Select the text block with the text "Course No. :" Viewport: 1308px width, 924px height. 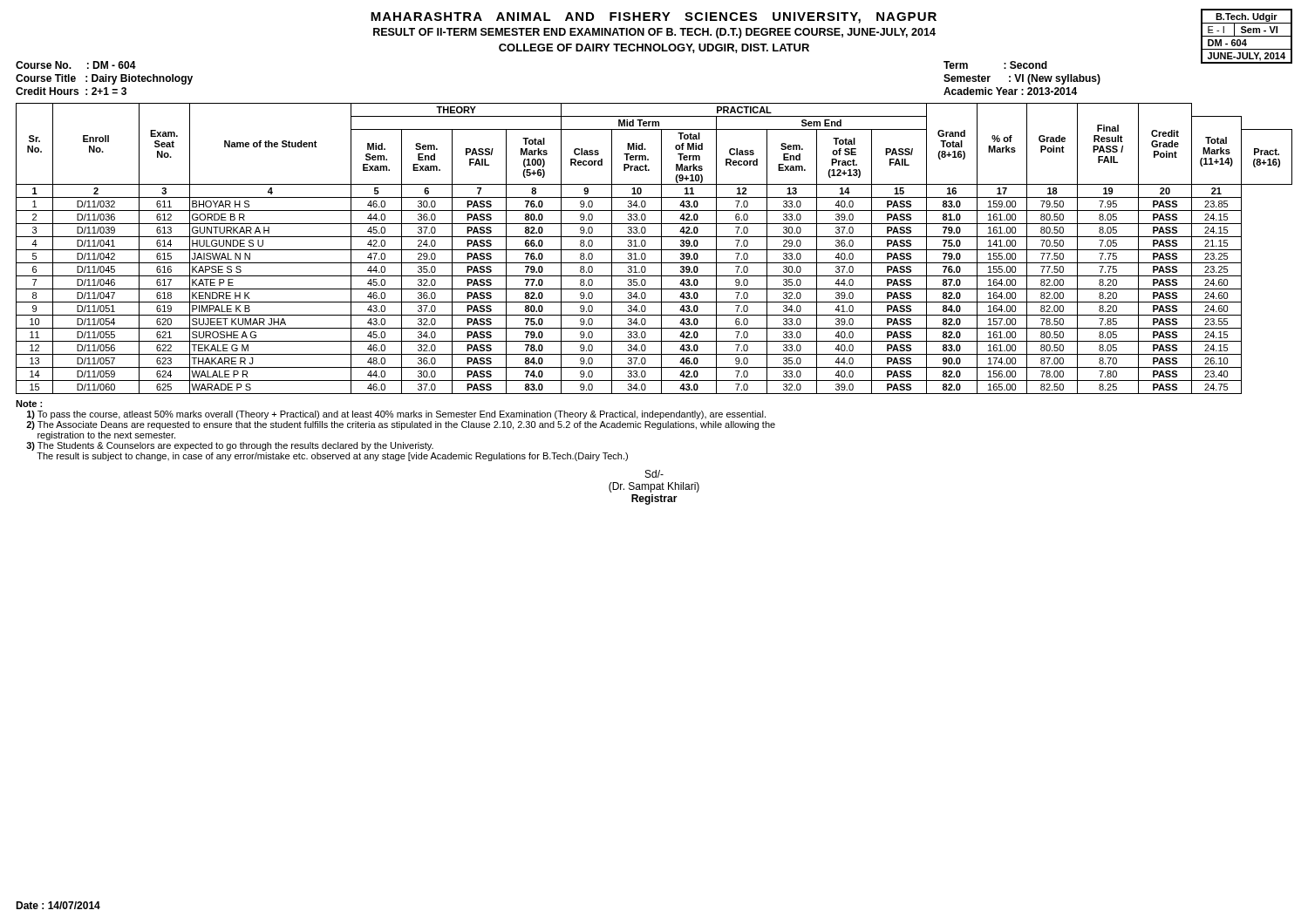tap(41, 65)
